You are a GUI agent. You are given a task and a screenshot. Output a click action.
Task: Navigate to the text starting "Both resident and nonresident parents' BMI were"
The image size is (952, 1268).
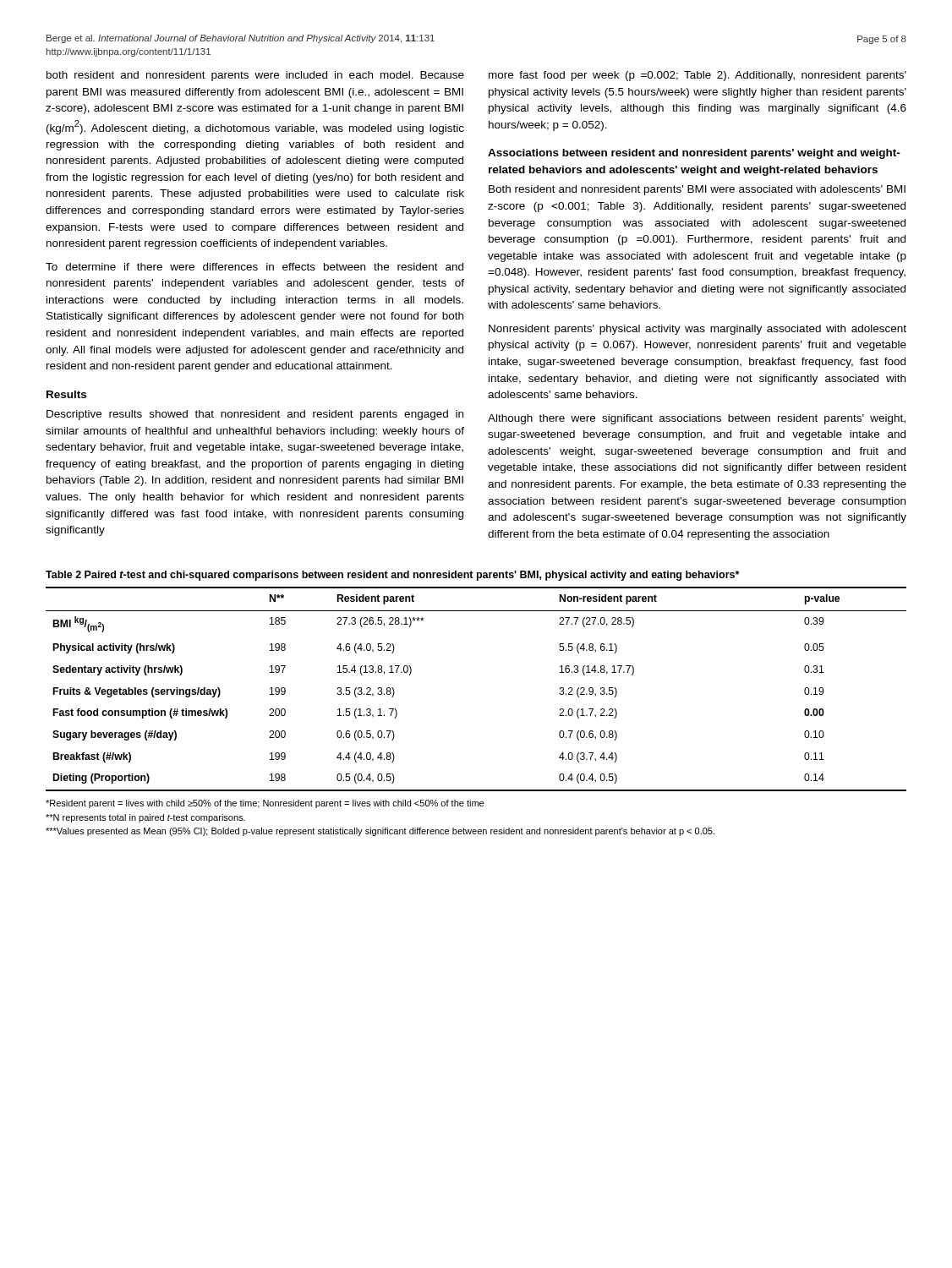[697, 362]
